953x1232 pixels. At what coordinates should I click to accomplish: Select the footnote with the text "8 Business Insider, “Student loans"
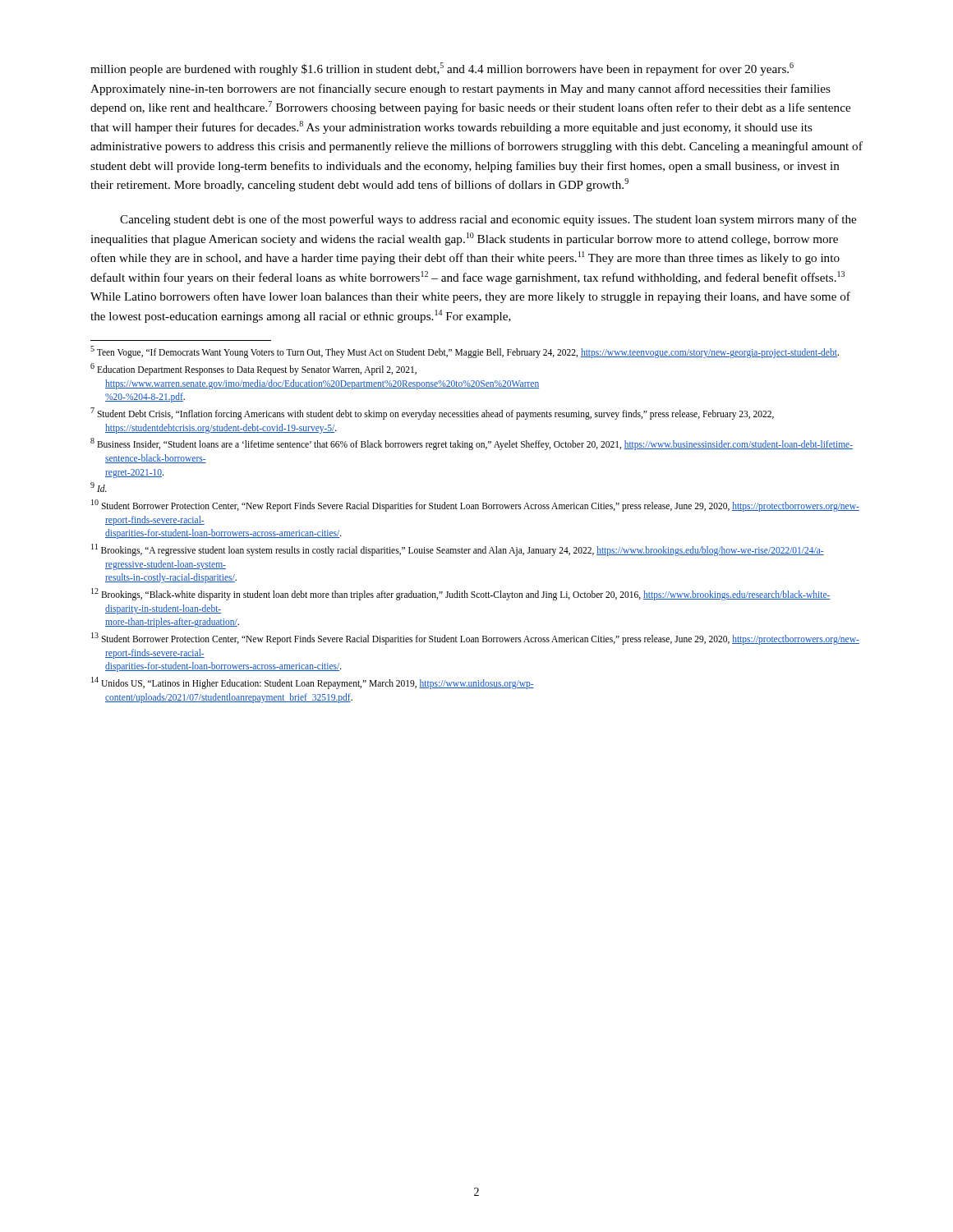point(472,458)
